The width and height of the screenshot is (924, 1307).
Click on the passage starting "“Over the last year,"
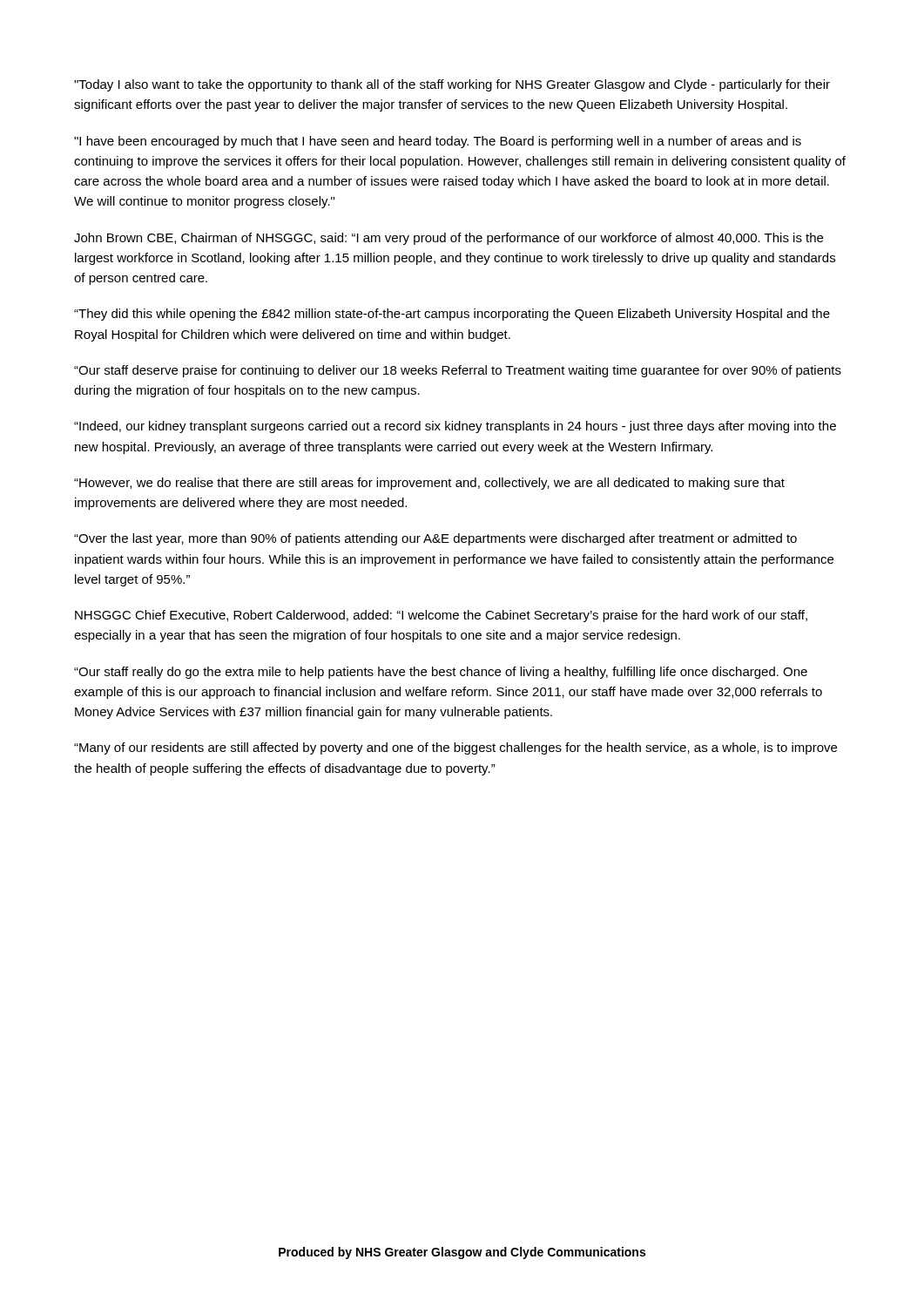(454, 559)
